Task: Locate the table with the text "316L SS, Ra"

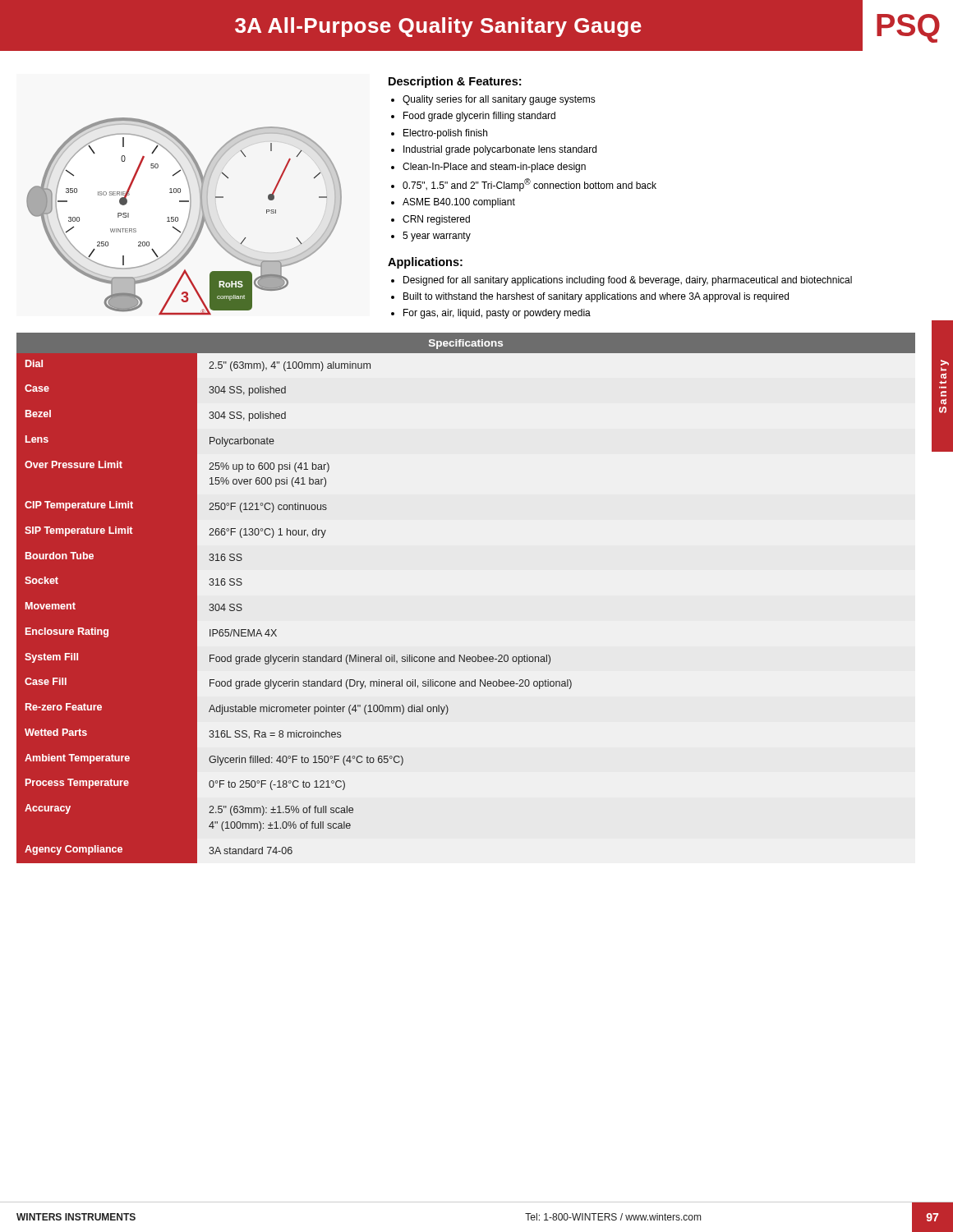Action: pos(466,598)
